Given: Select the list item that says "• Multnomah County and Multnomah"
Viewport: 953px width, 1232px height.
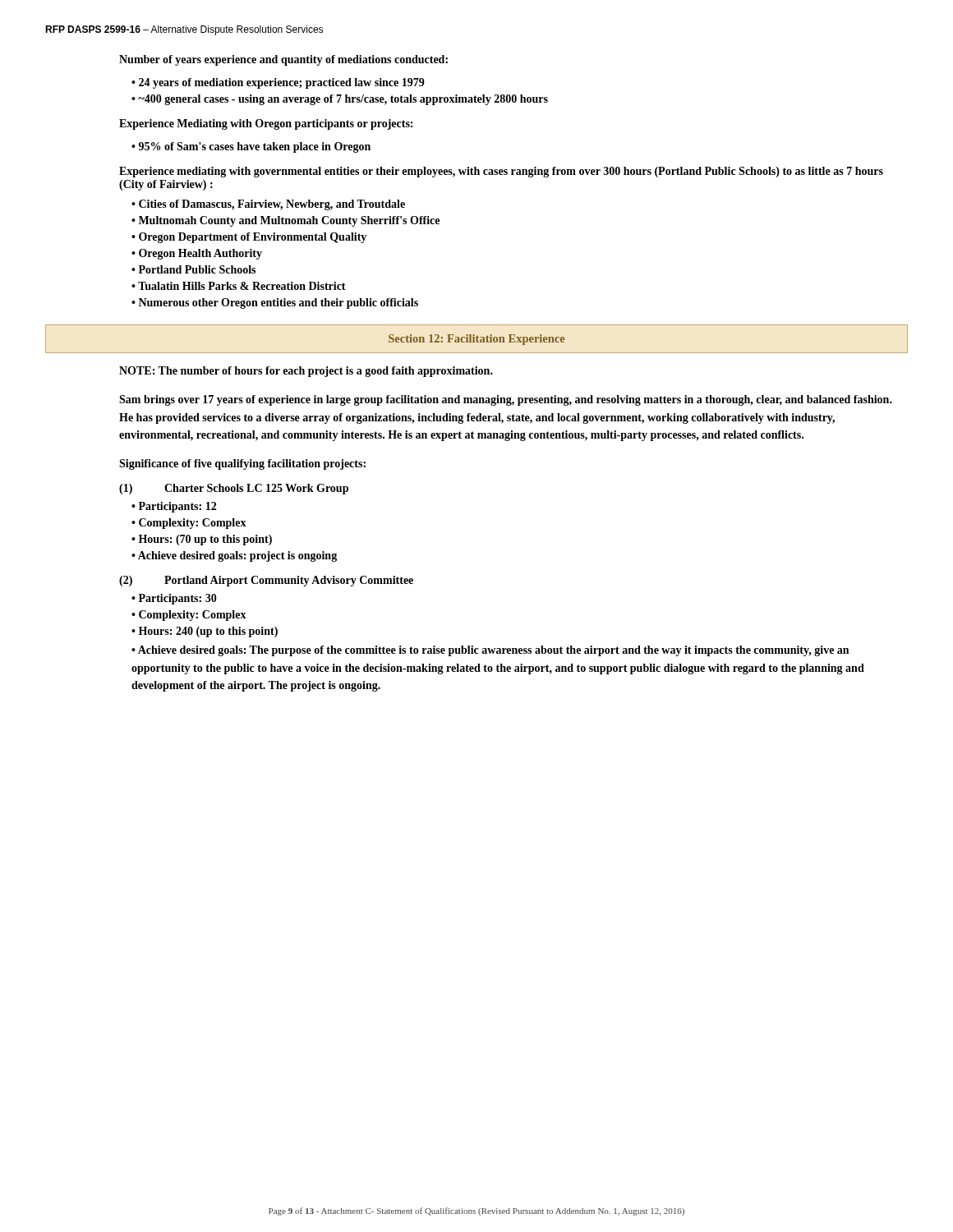Looking at the screenshot, I should coord(286,221).
